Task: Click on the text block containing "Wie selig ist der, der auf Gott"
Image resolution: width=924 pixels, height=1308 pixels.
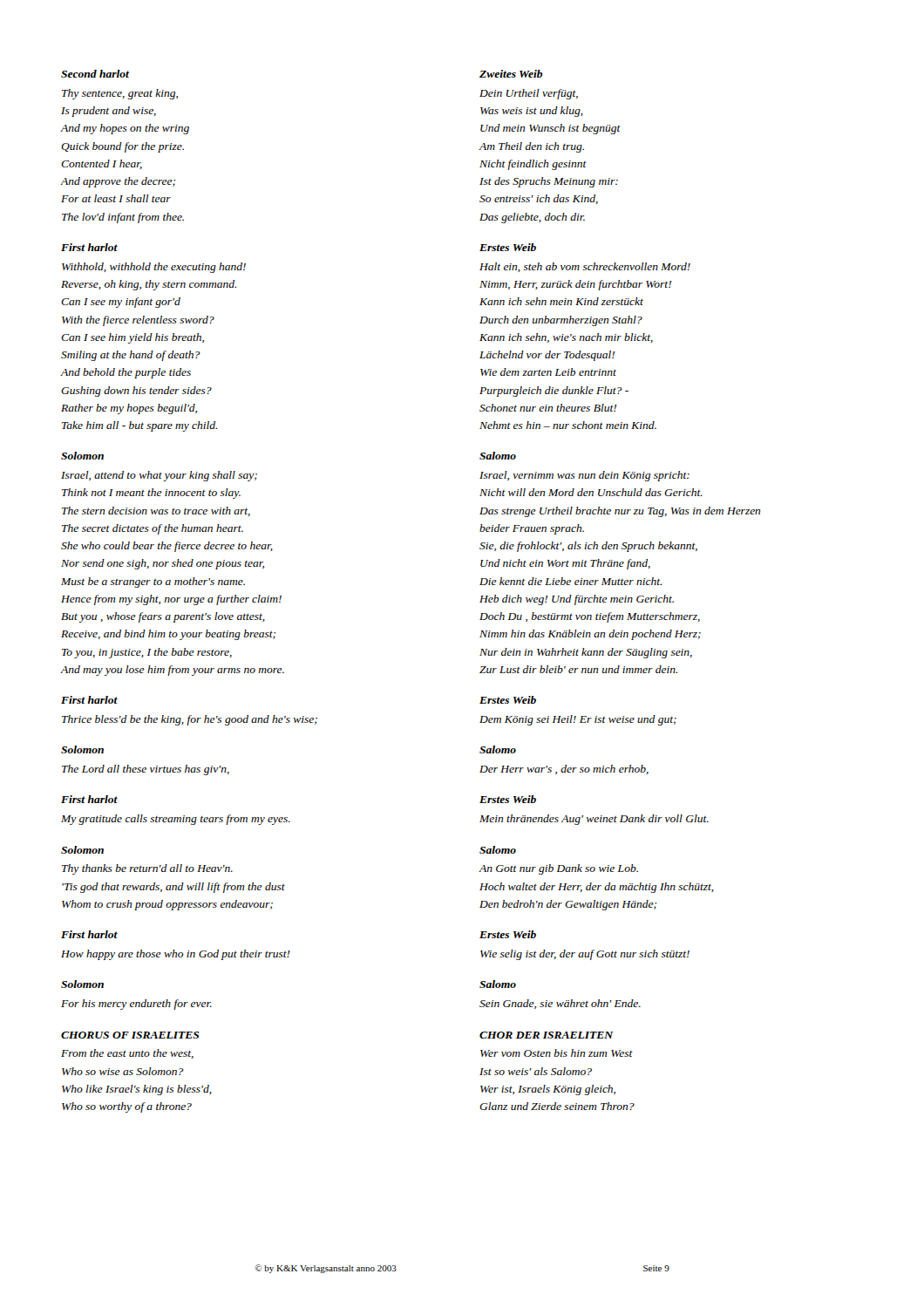Action: click(671, 954)
